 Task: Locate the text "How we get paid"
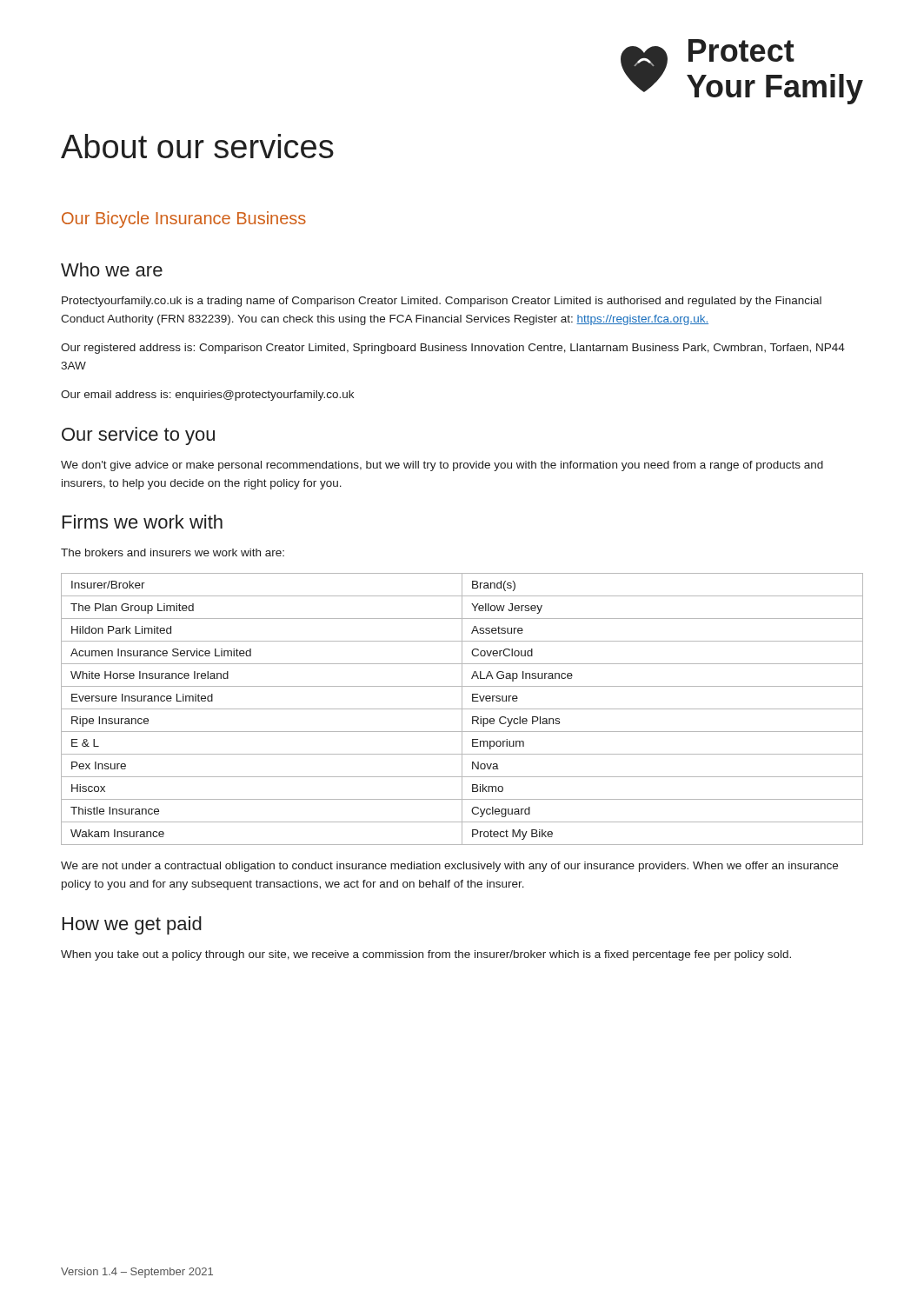132,925
